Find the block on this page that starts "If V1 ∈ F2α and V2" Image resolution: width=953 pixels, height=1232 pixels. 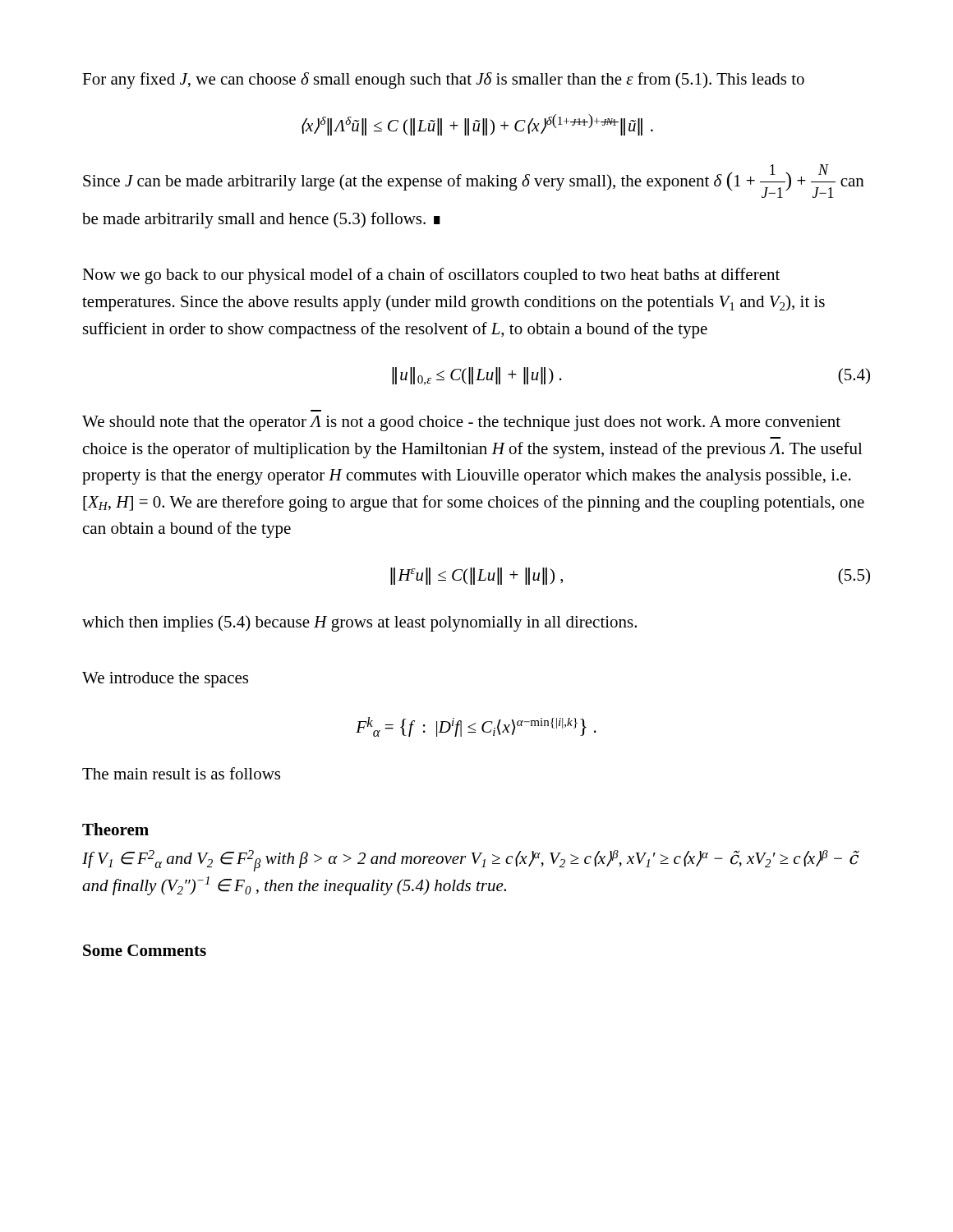click(470, 872)
